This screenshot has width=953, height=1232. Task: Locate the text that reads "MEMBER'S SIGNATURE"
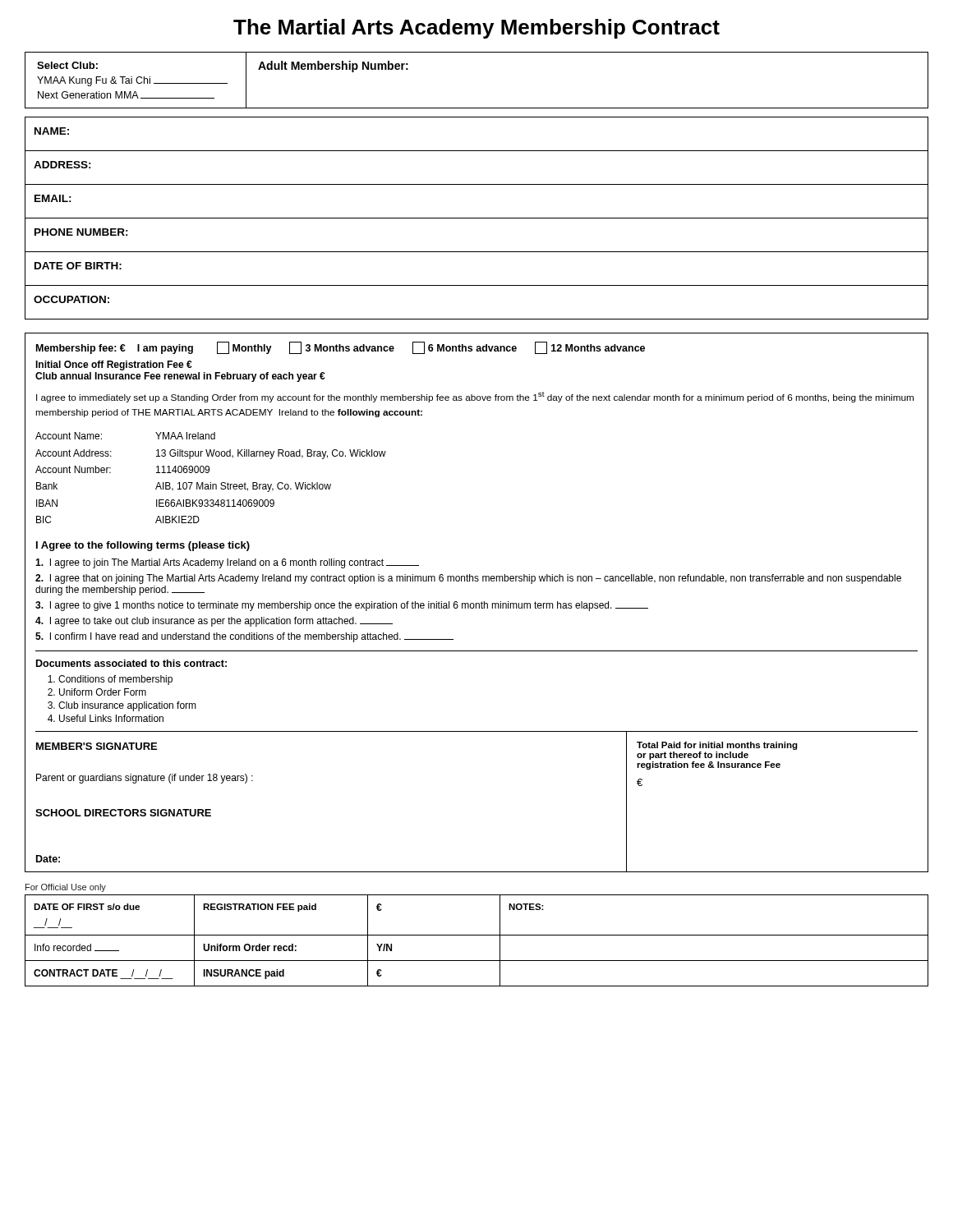96,746
